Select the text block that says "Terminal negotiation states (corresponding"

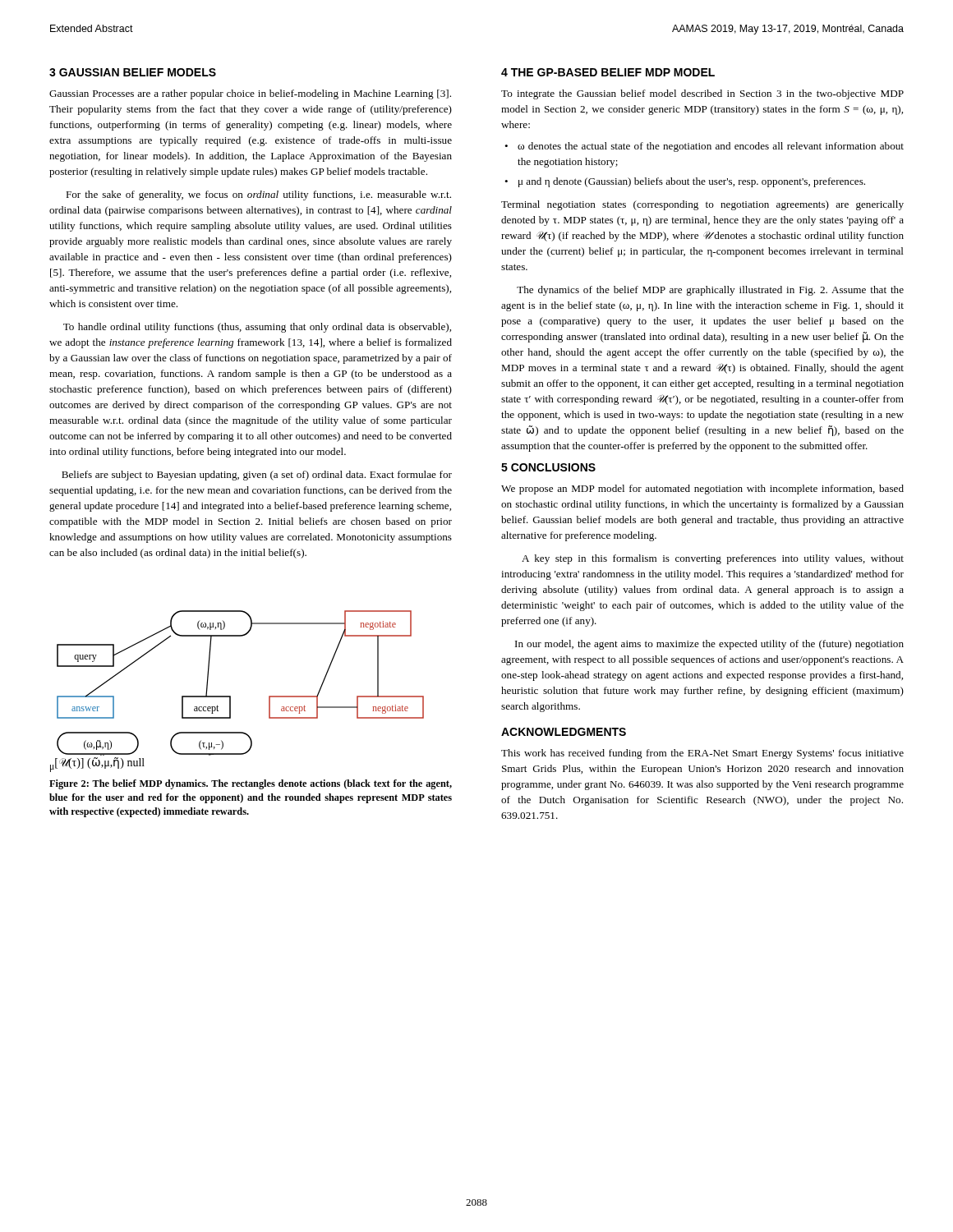pos(702,235)
